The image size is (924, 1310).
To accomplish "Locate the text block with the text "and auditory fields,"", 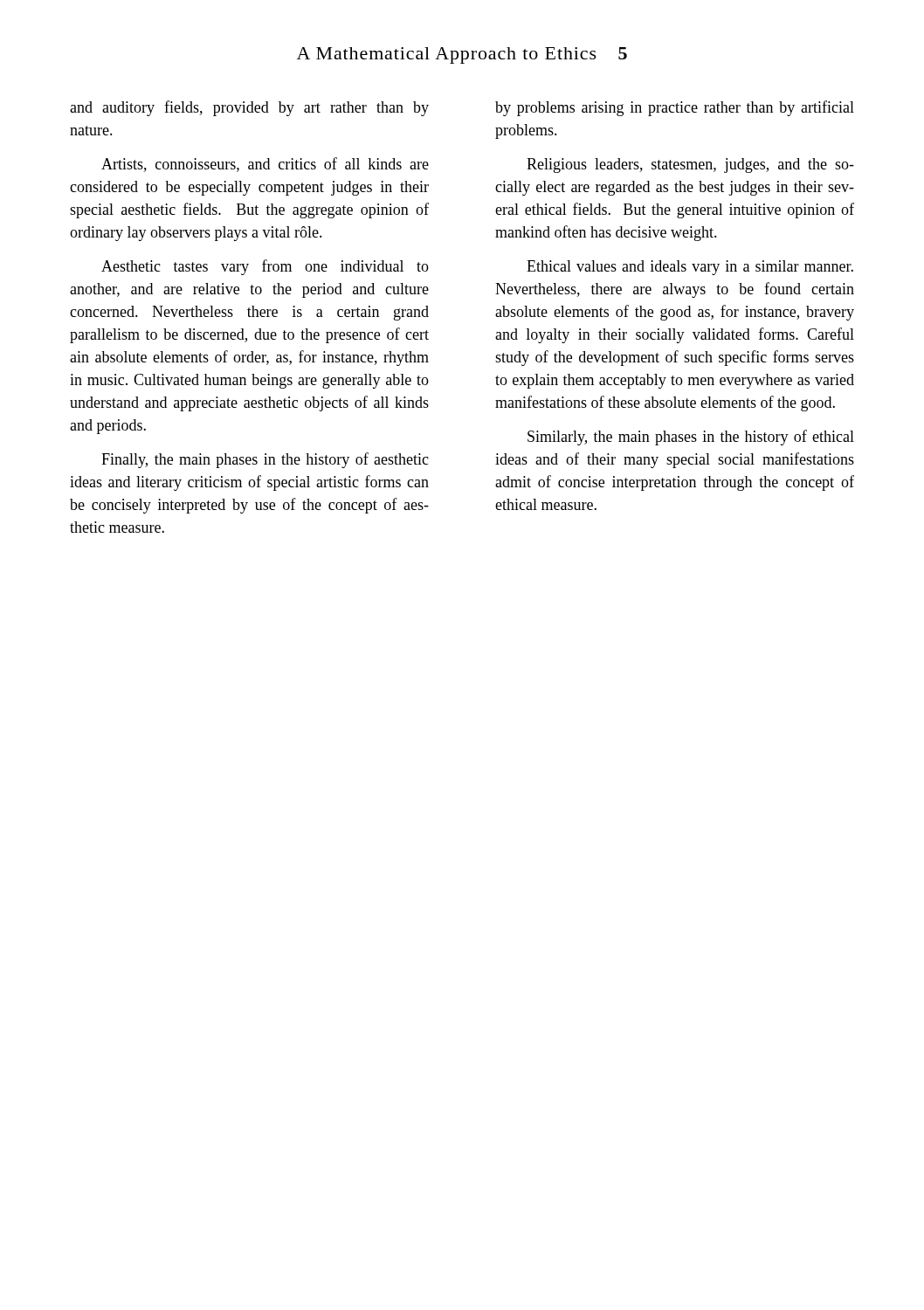I will click(x=249, y=318).
